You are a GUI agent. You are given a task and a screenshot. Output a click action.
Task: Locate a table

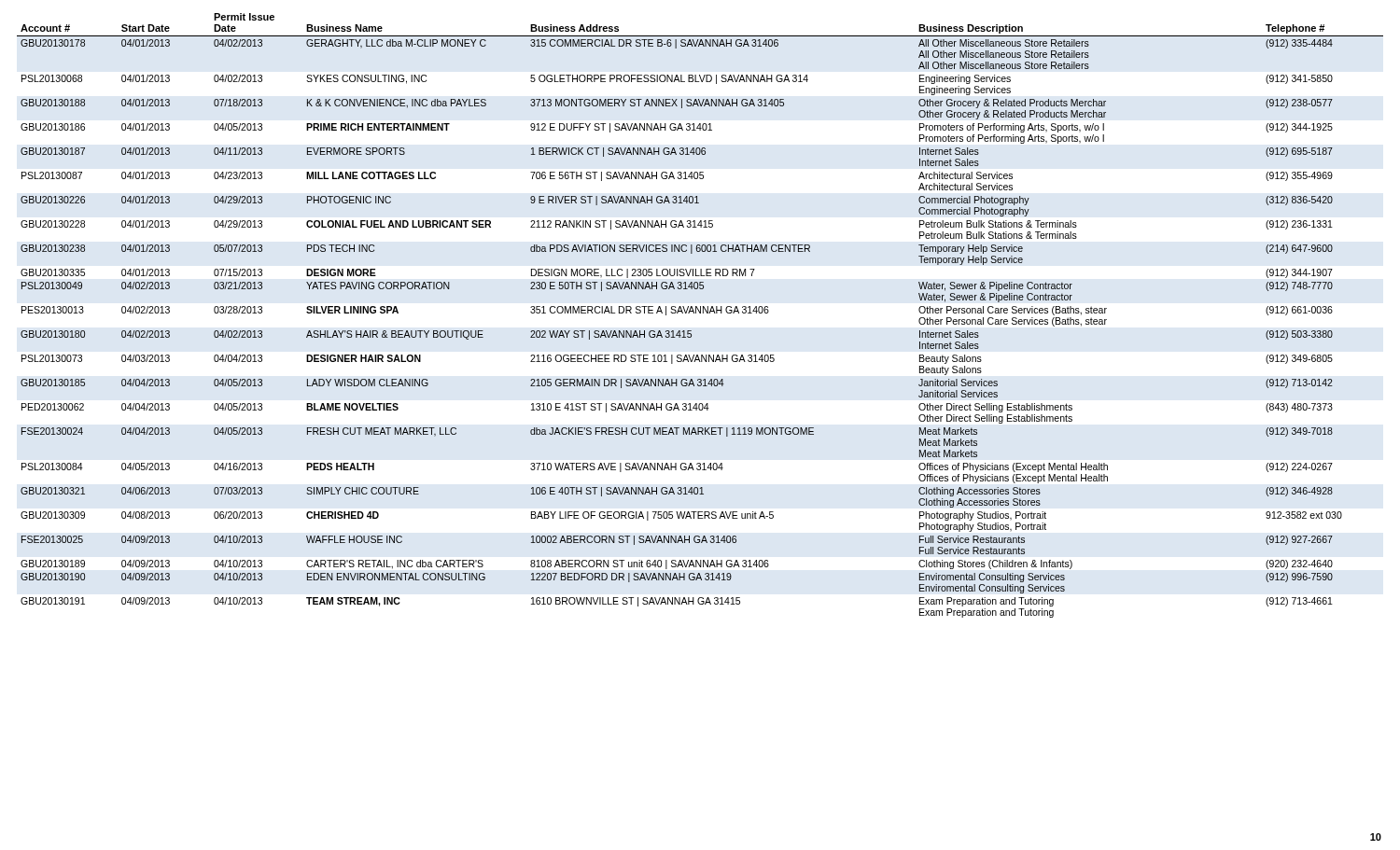click(700, 314)
